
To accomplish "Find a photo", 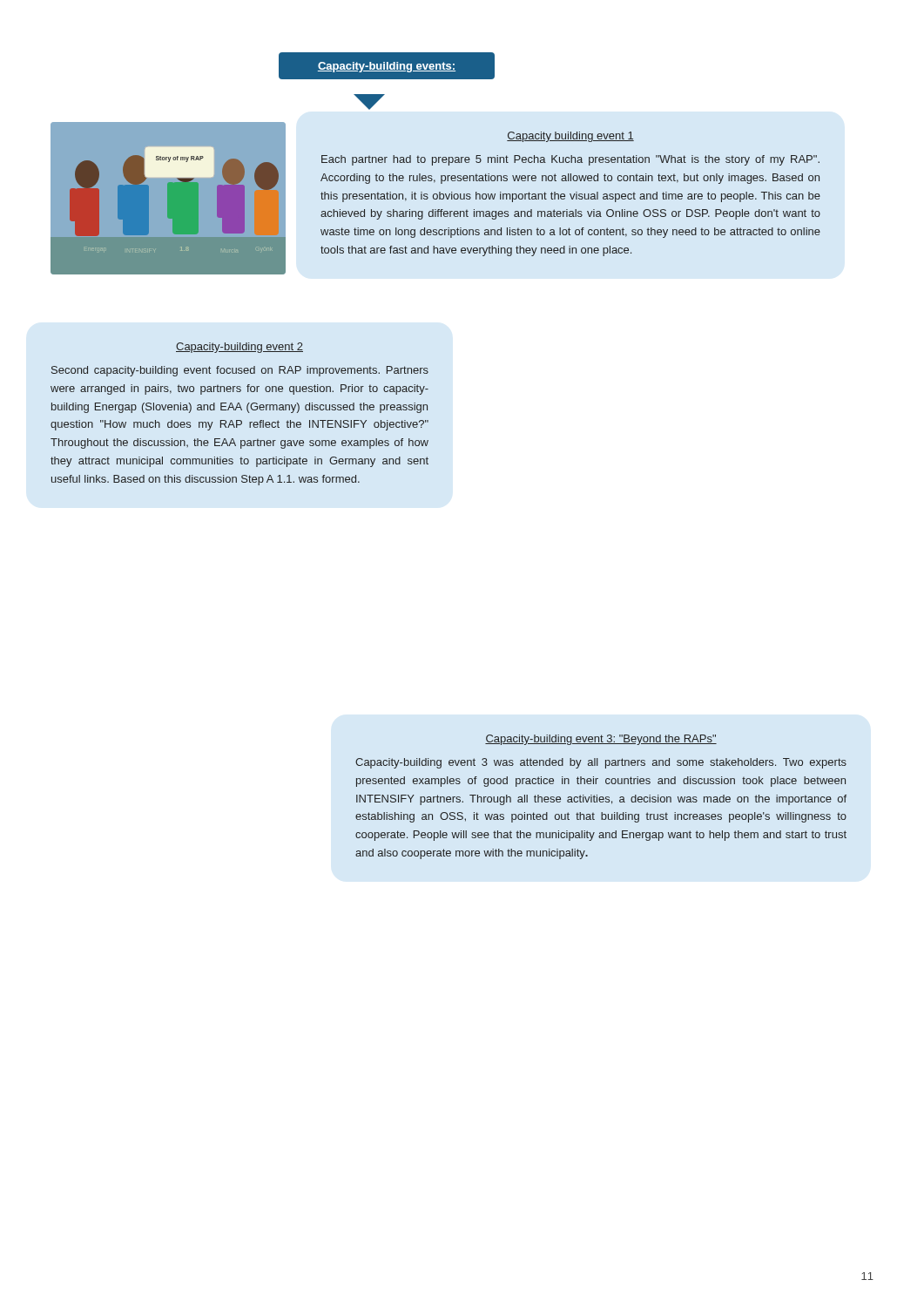I will (168, 198).
